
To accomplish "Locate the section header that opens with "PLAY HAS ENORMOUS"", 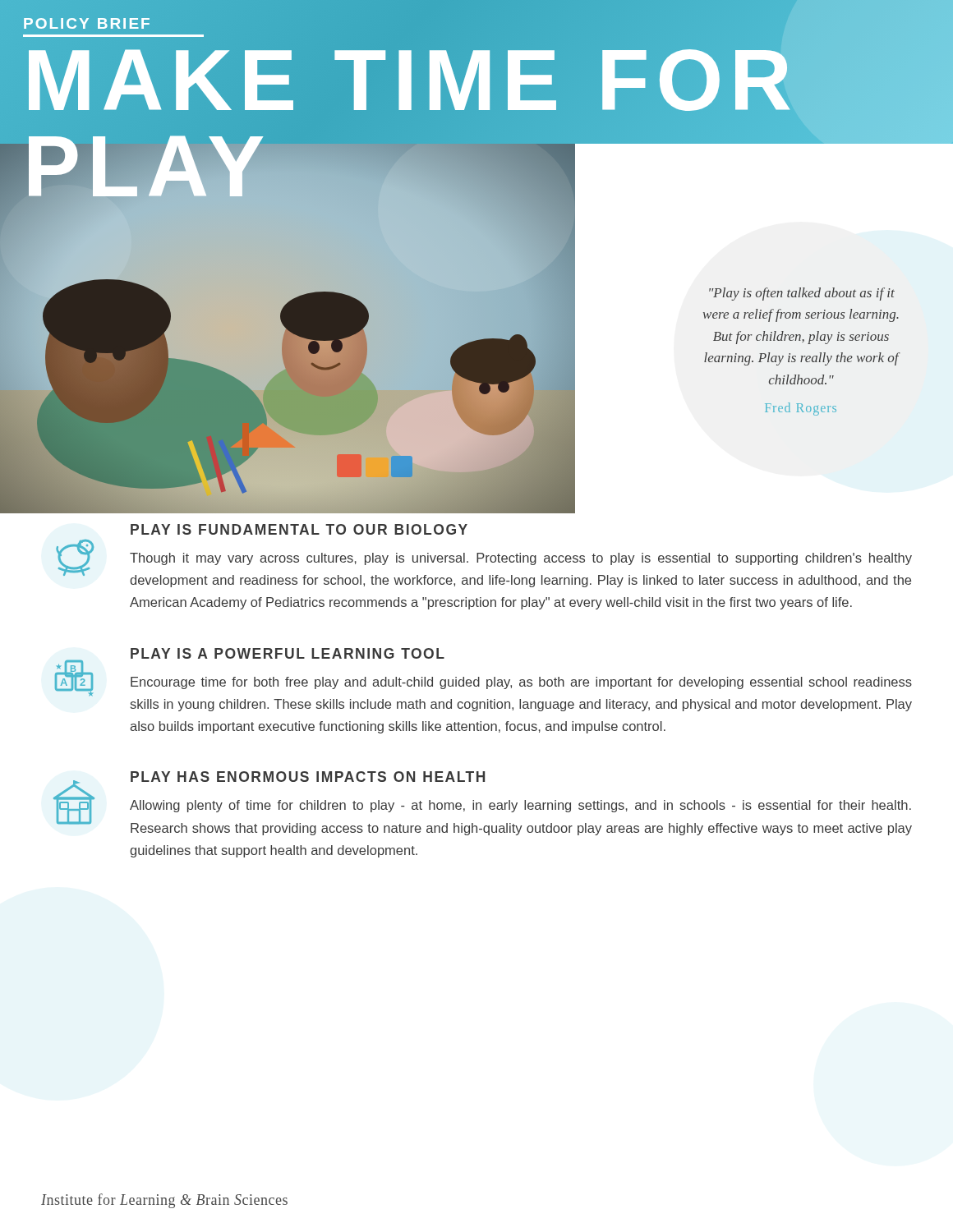I will (x=308, y=777).
